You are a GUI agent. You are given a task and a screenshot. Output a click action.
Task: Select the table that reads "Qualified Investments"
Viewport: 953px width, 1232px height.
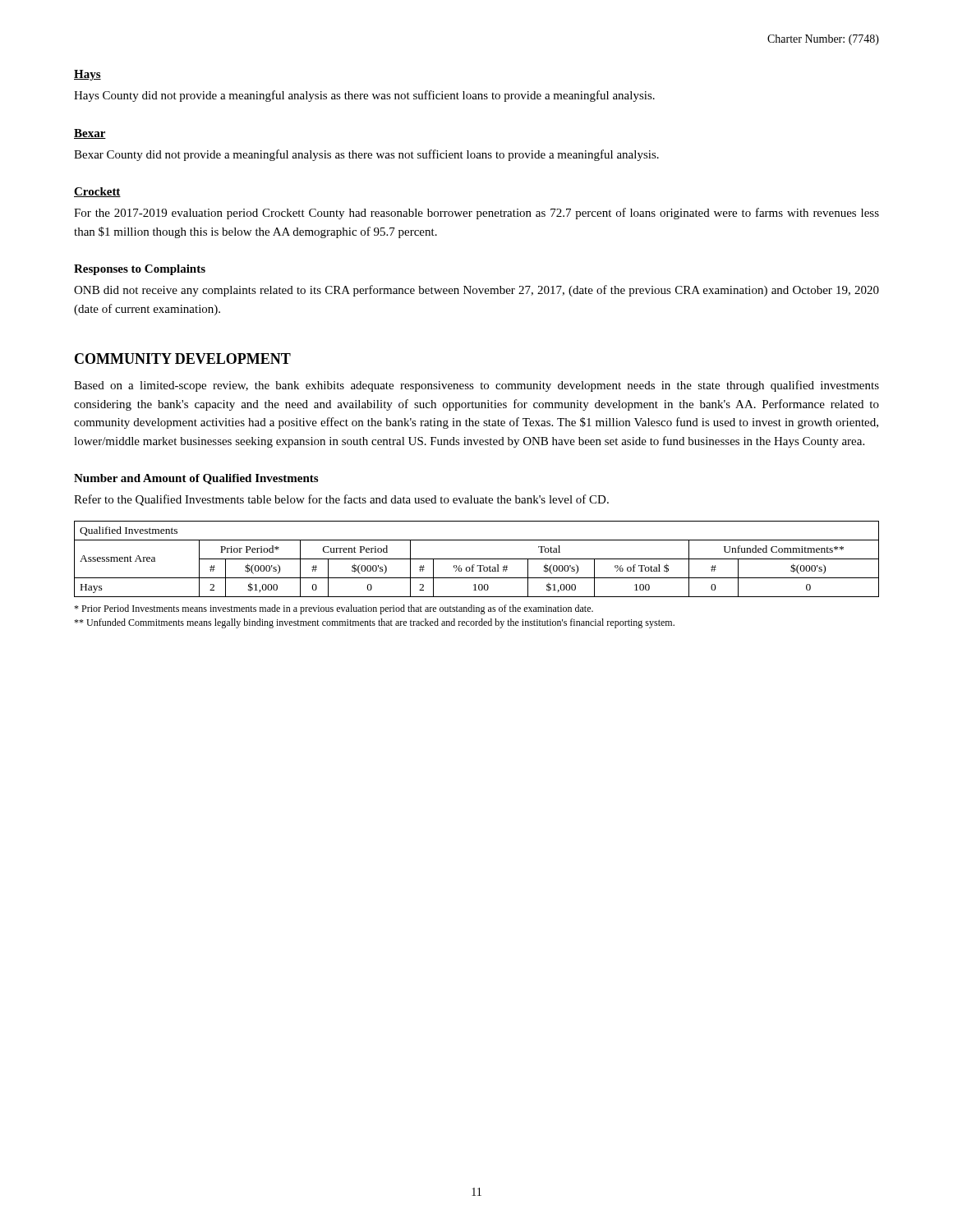pos(476,558)
